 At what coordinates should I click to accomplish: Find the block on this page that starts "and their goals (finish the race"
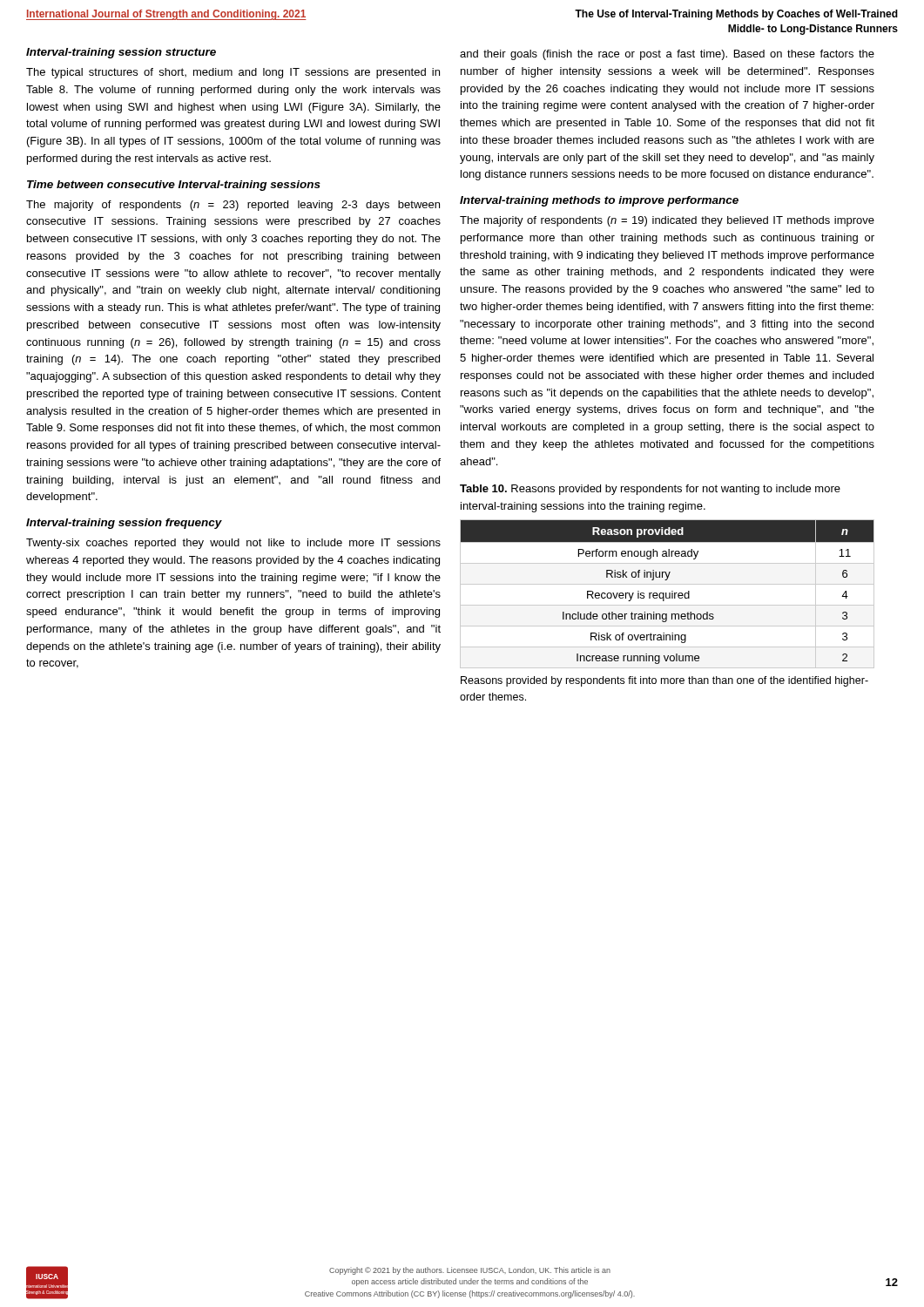pos(667,114)
